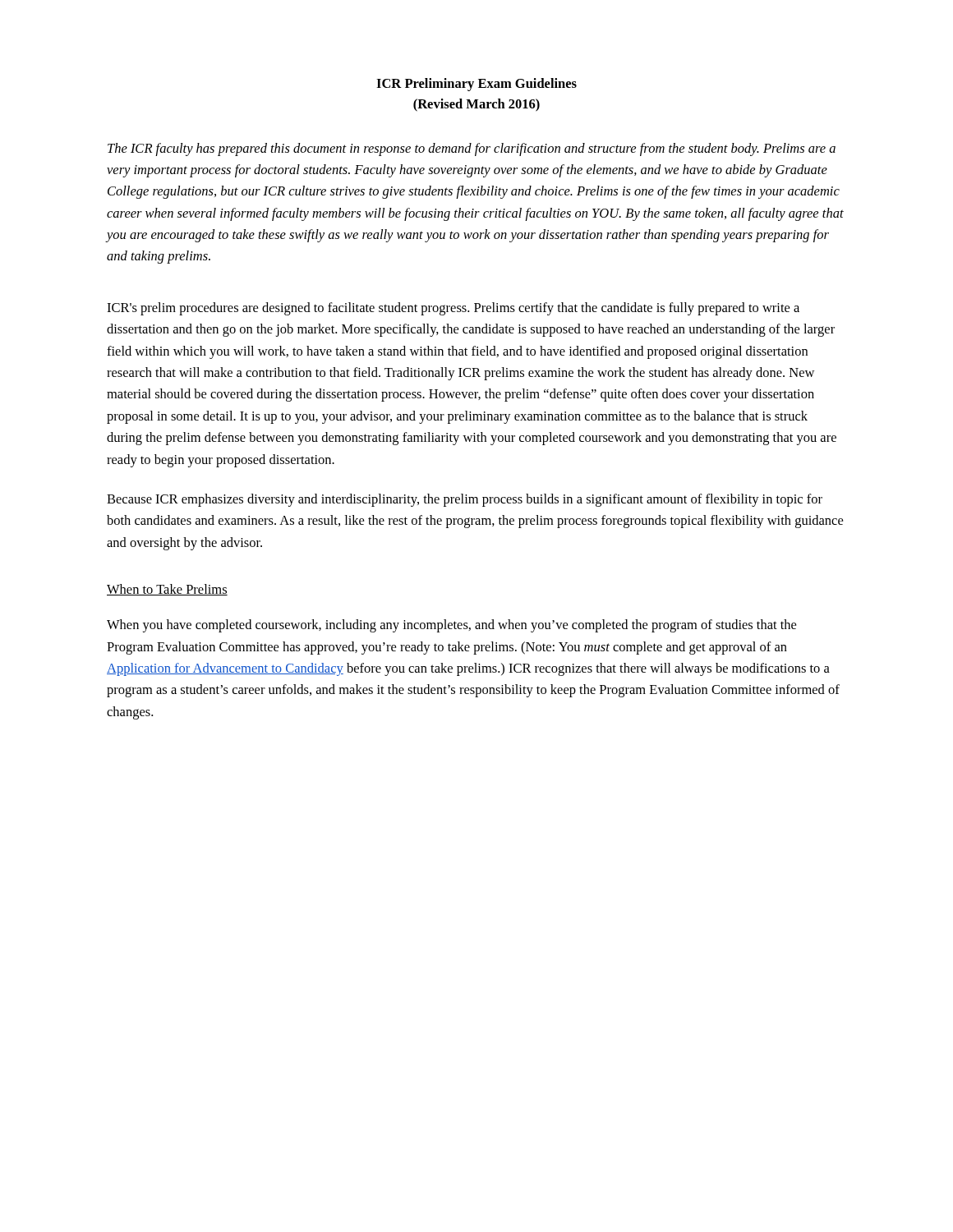Point to the element starting "The ICR faculty has prepared this document"
The image size is (953, 1232).
[475, 202]
